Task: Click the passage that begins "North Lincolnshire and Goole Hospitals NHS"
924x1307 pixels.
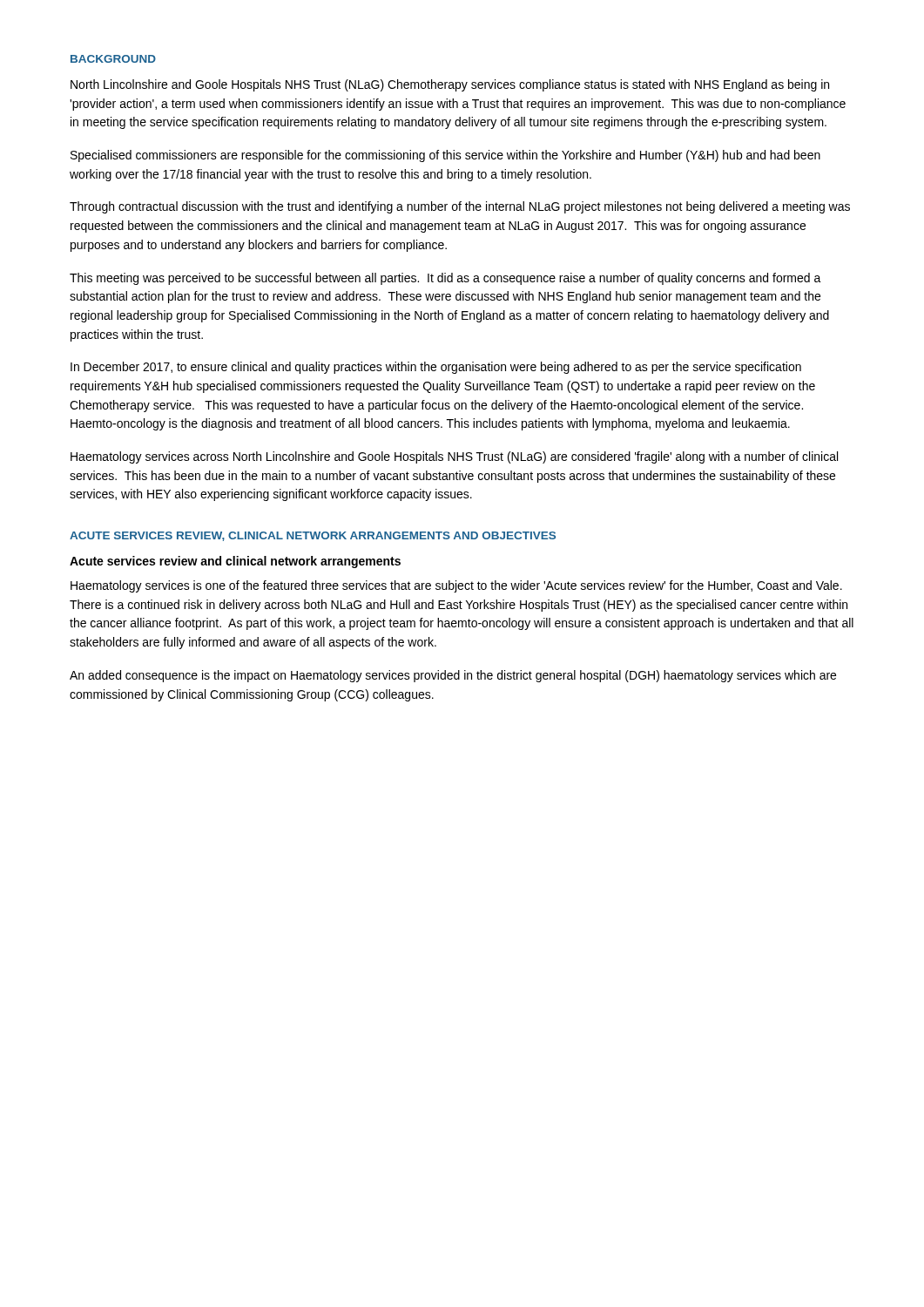Action: click(458, 103)
